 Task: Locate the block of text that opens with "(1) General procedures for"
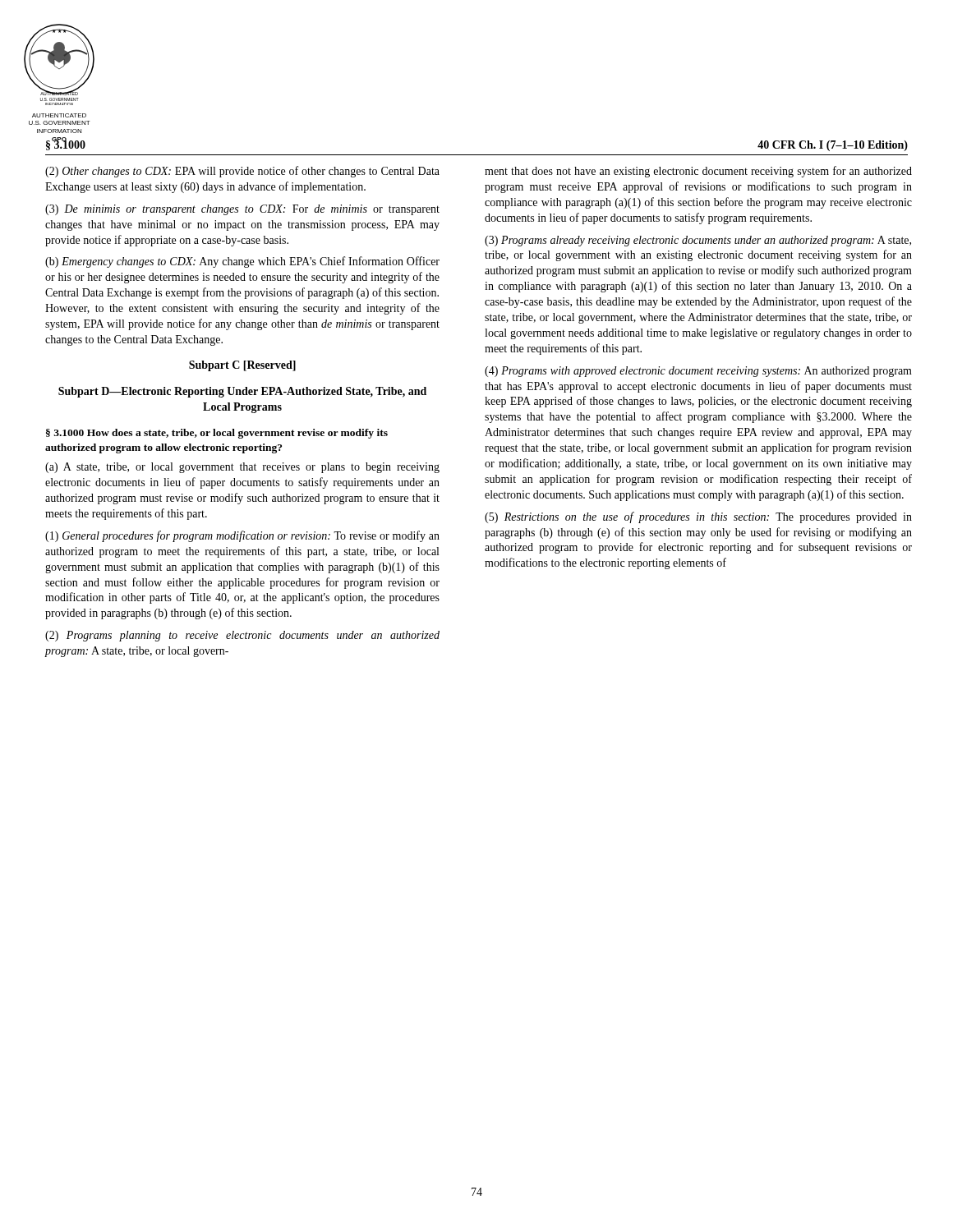click(242, 575)
